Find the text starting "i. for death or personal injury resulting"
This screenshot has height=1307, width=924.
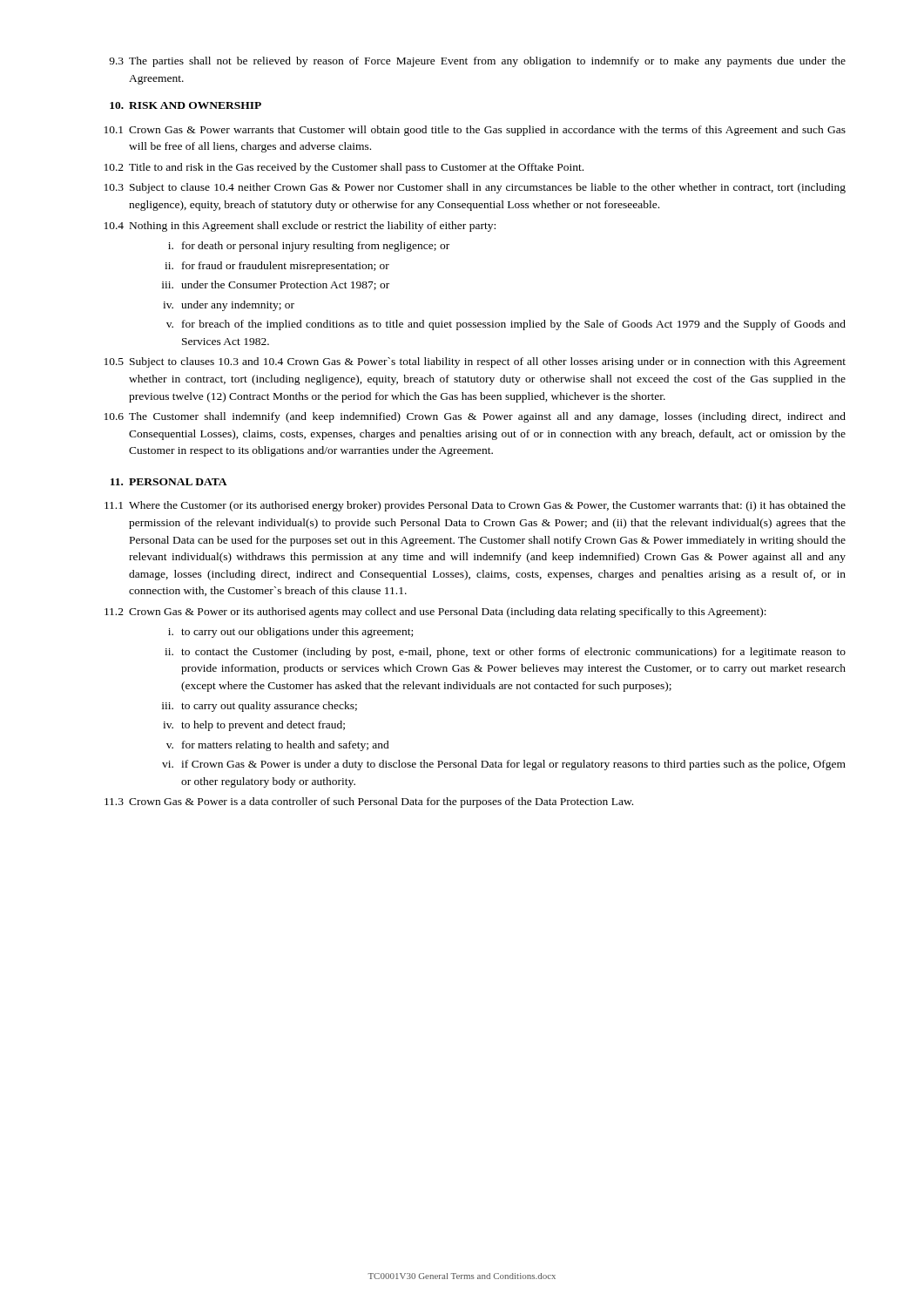coord(309,247)
